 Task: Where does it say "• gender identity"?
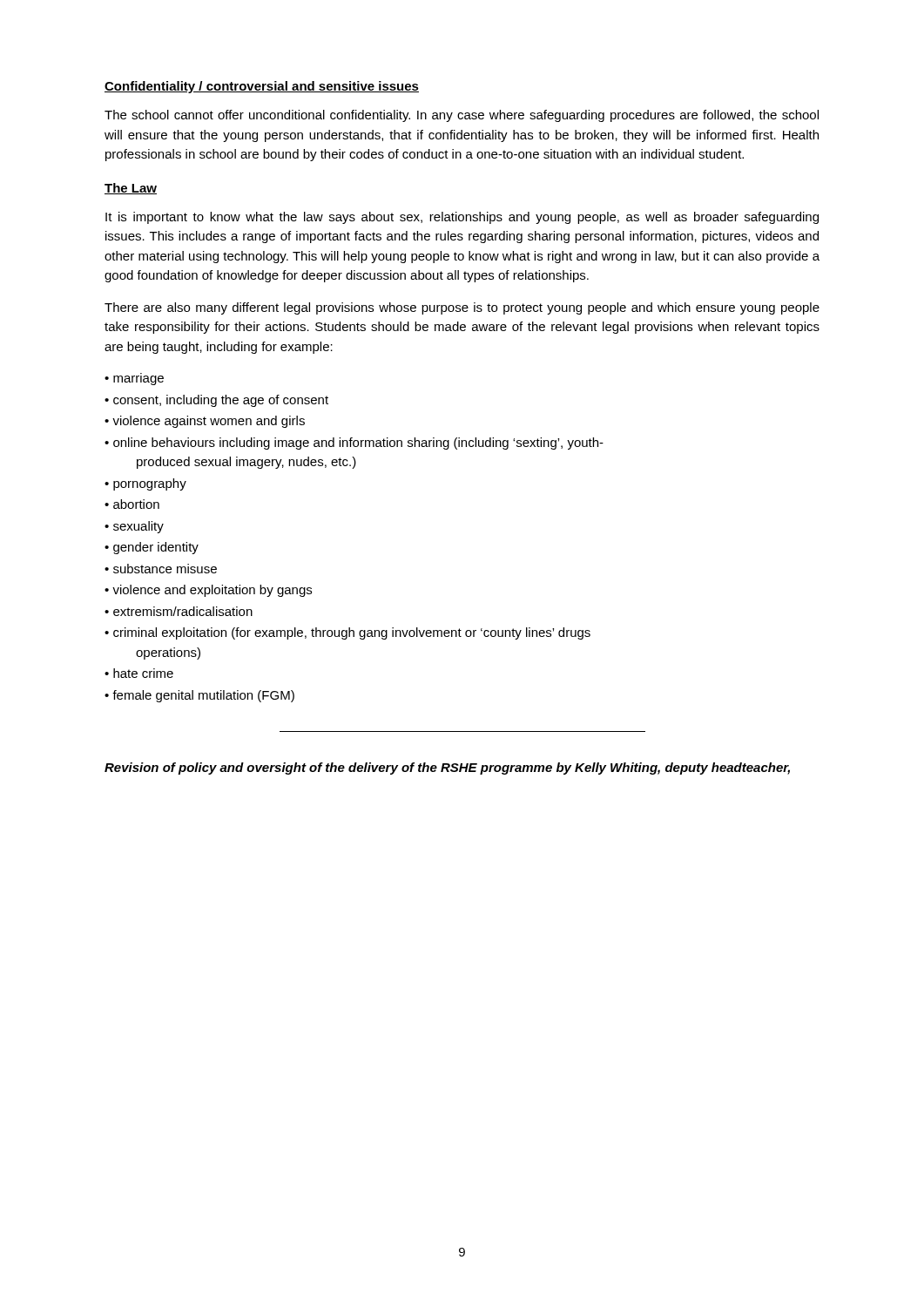(x=151, y=547)
